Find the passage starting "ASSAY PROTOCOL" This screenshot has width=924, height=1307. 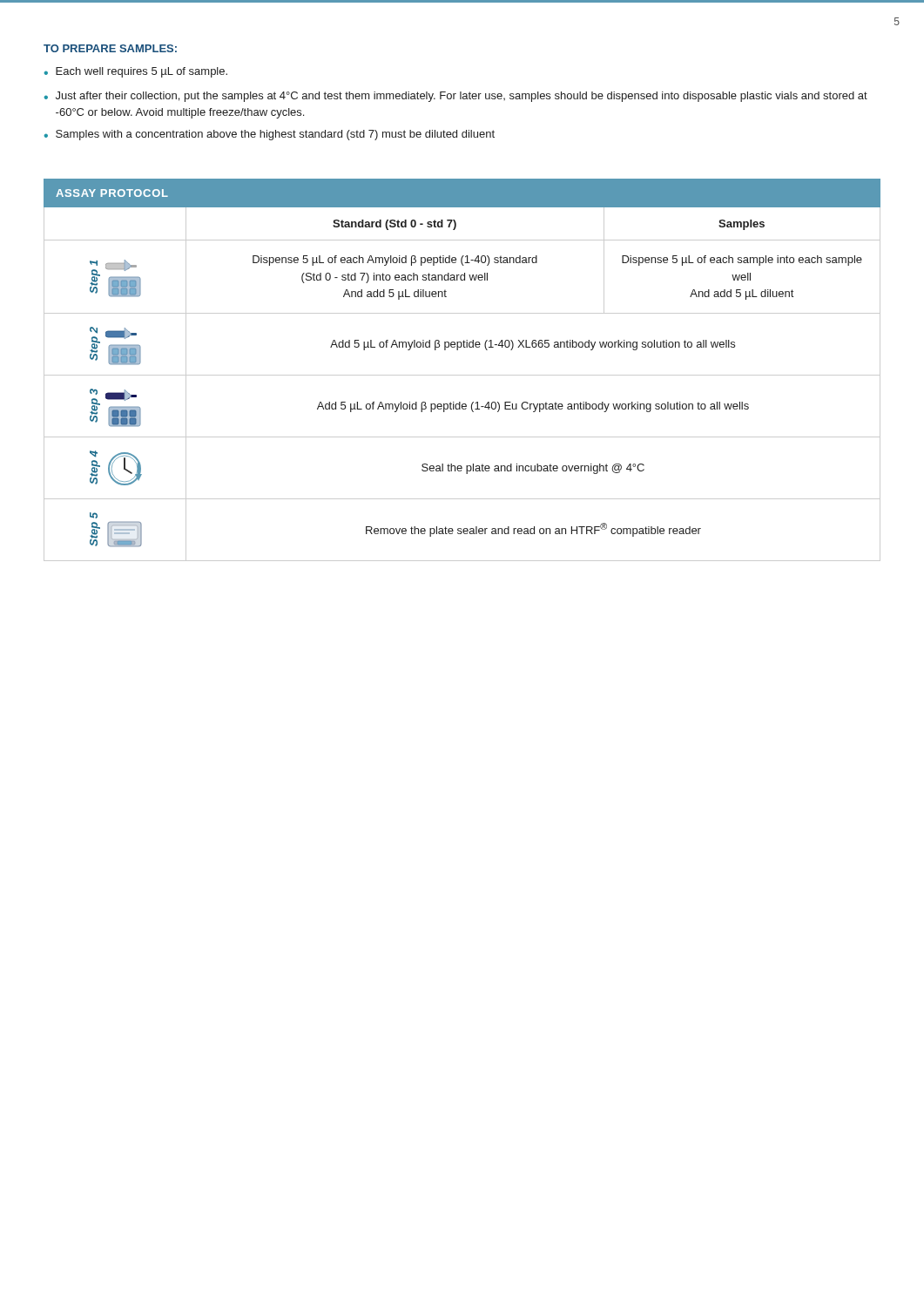point(112,193)
